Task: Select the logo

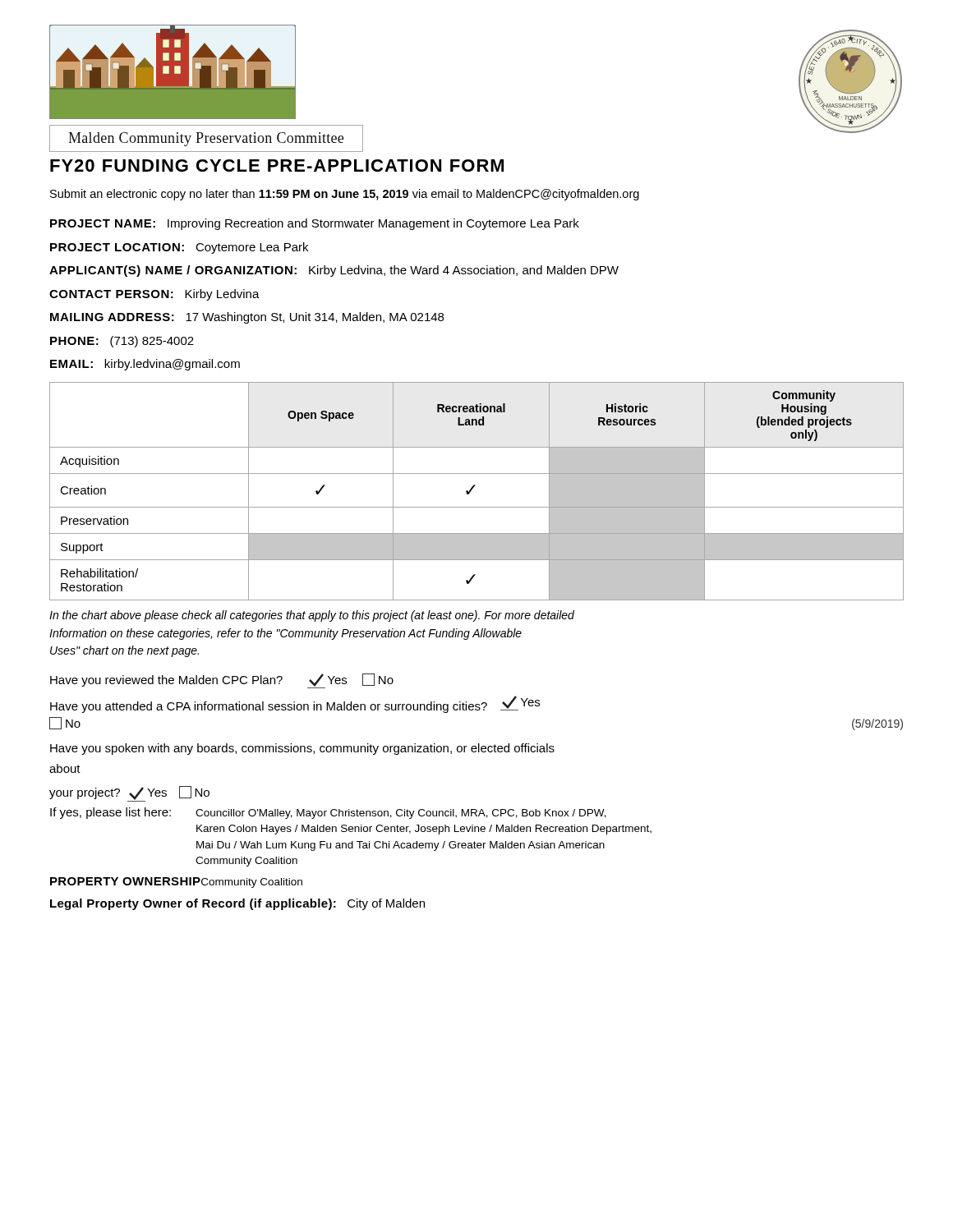Action: [x=850, y=83]
